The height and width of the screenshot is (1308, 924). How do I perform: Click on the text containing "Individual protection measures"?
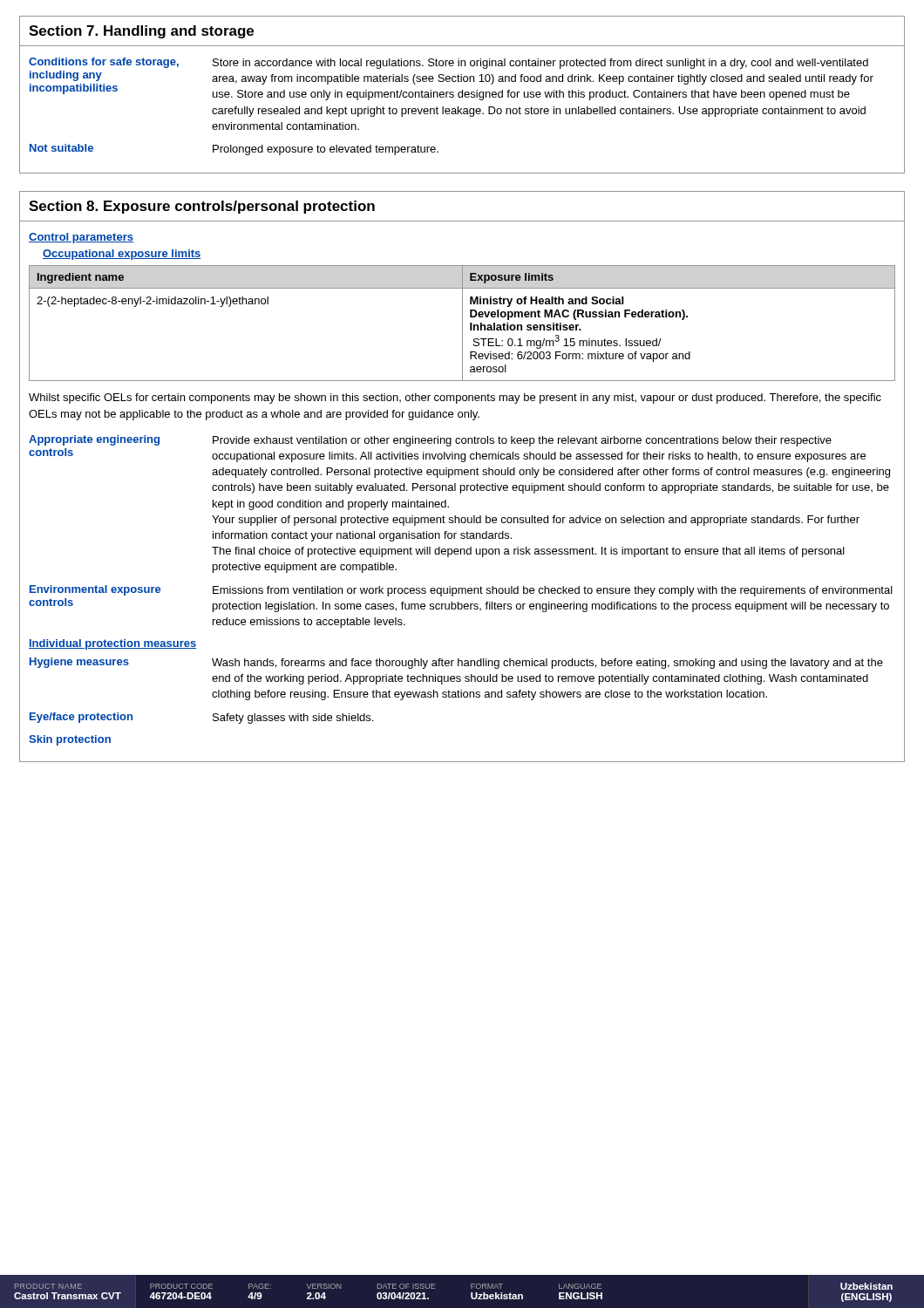pyautogui.click(x=112, y=643)
